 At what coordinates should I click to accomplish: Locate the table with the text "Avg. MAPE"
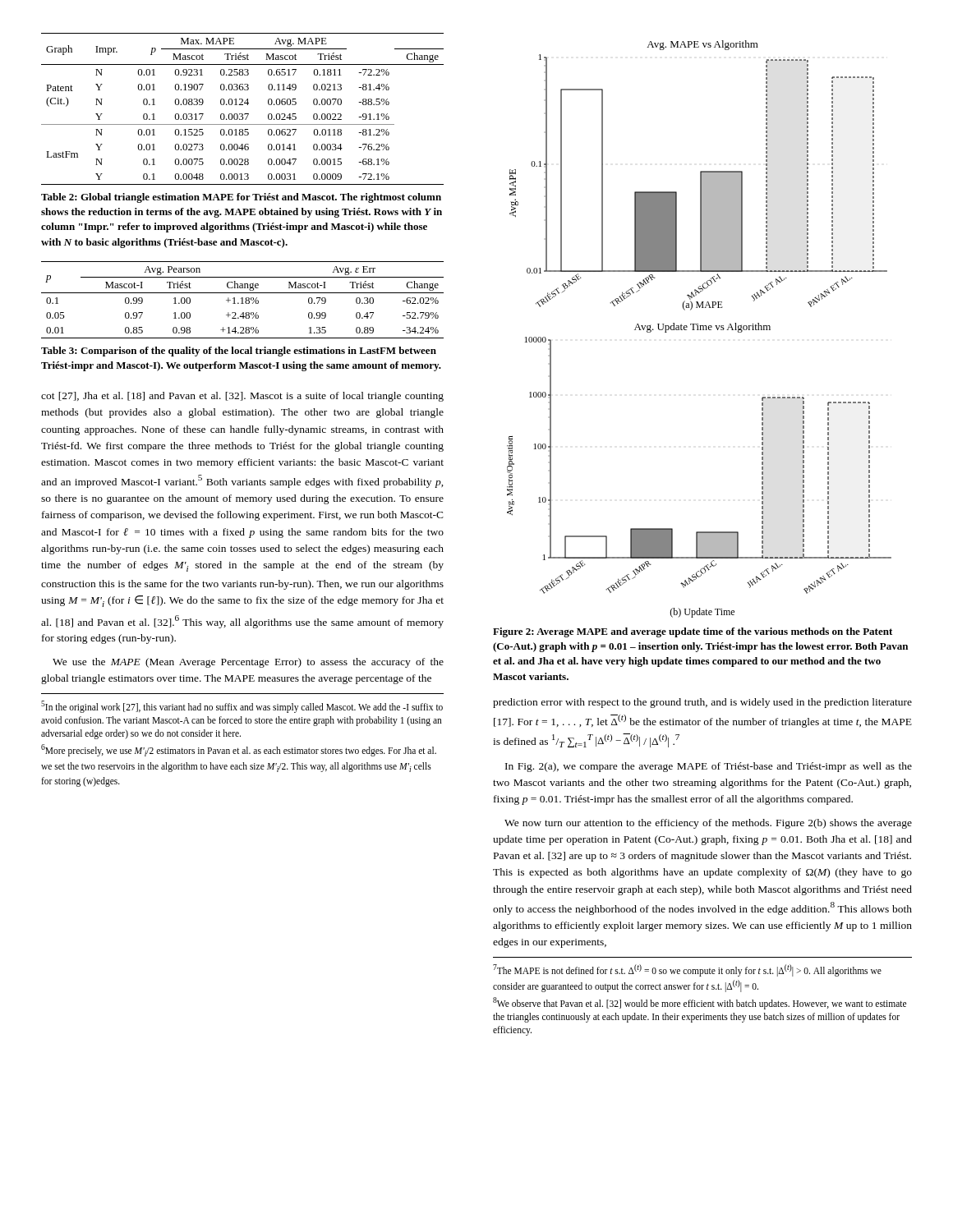pyautogui.click(x=242, y=109)
